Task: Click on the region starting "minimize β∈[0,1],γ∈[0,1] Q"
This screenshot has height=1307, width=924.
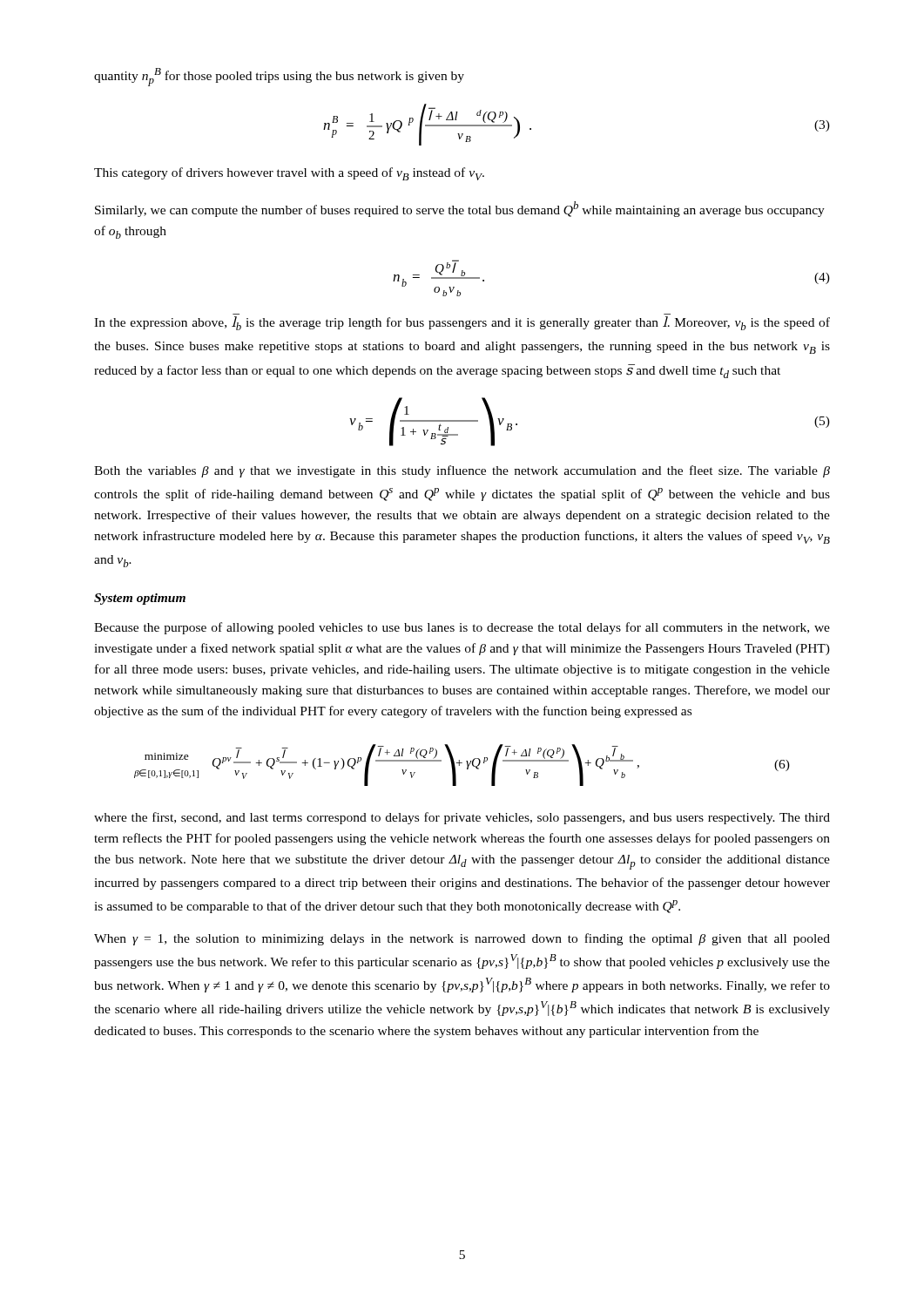Action: (x=462, y=764)
